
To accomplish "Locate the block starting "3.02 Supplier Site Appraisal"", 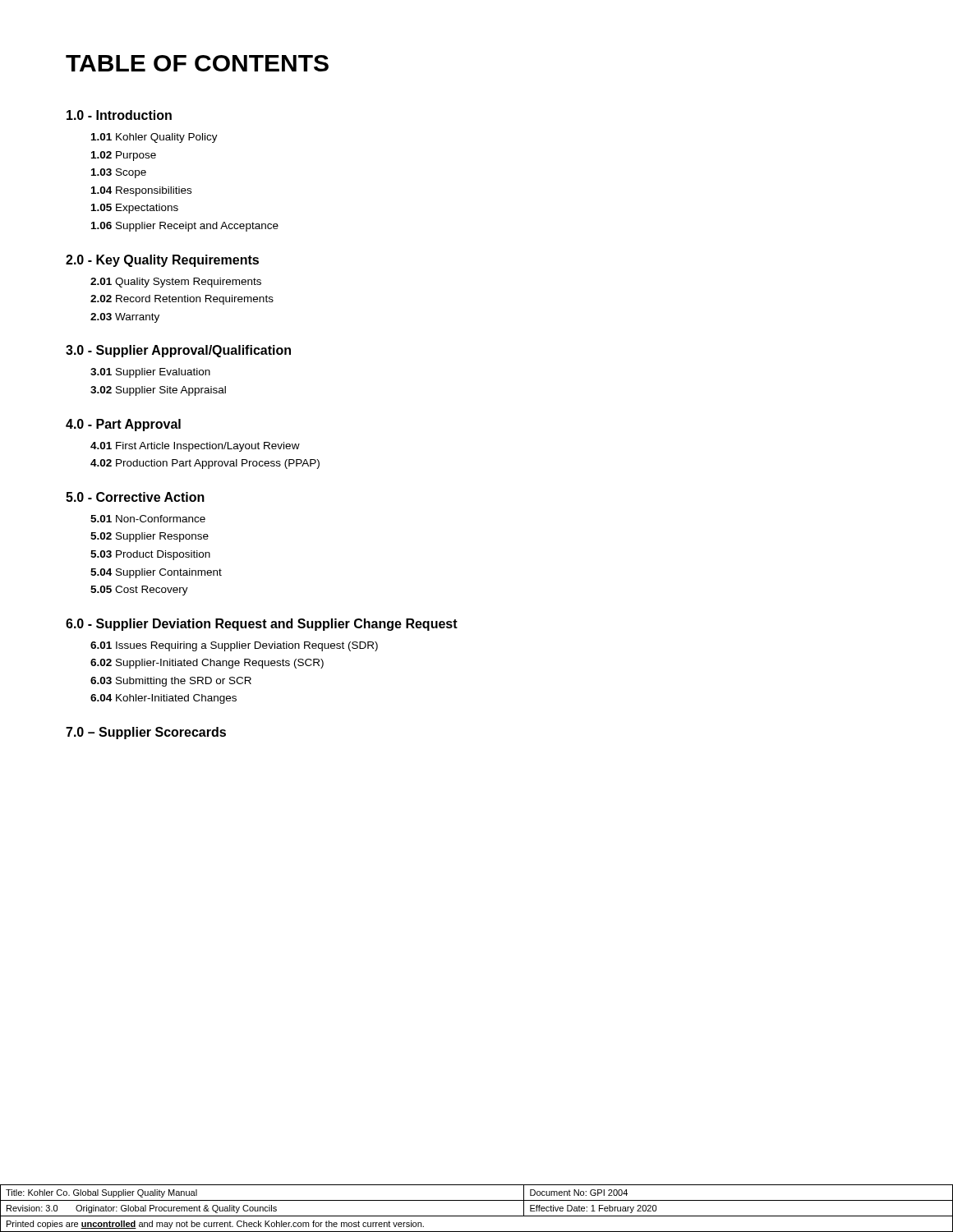I will [158, 390].
